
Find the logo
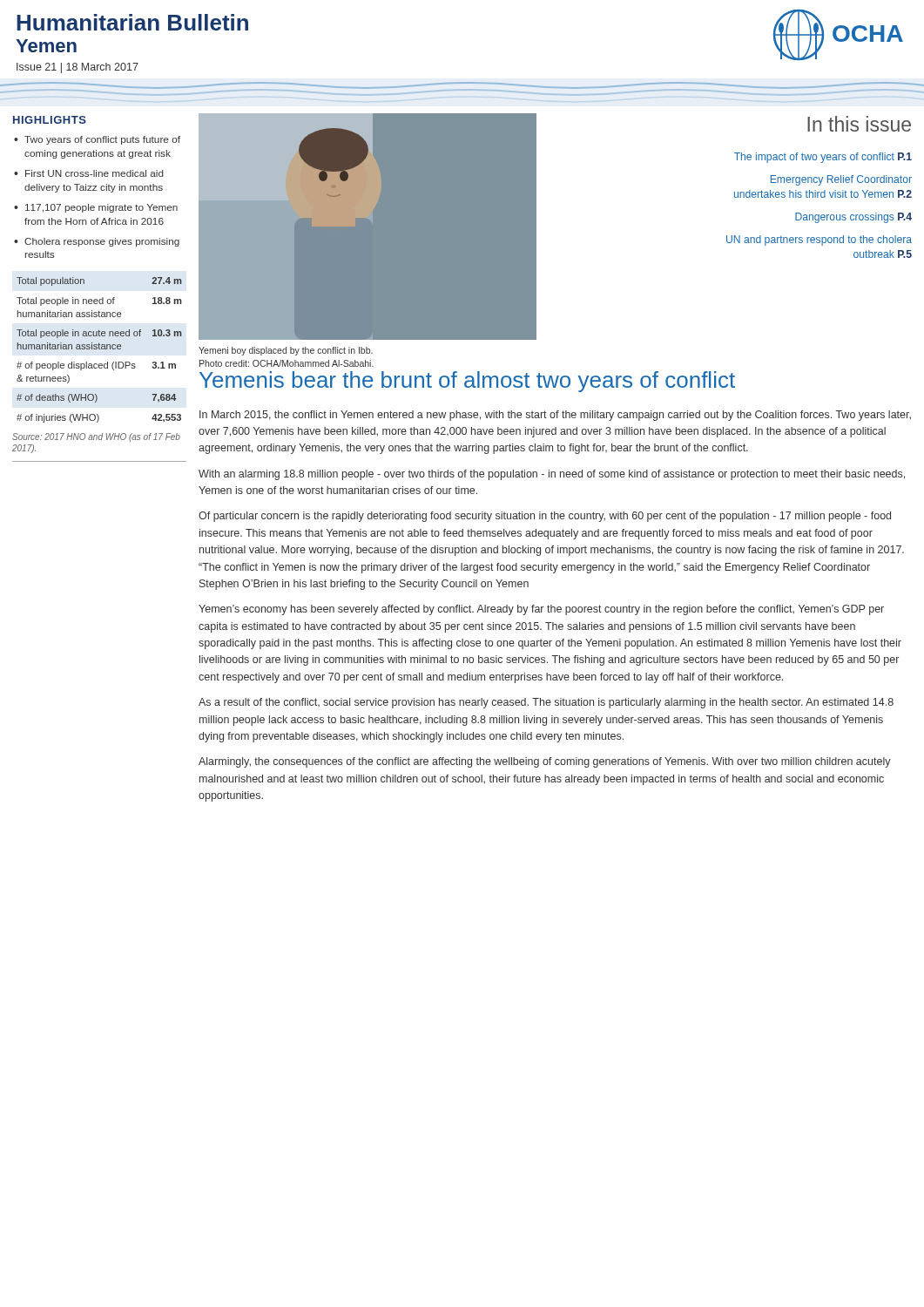pyautogui.click(x=842, y=35)
